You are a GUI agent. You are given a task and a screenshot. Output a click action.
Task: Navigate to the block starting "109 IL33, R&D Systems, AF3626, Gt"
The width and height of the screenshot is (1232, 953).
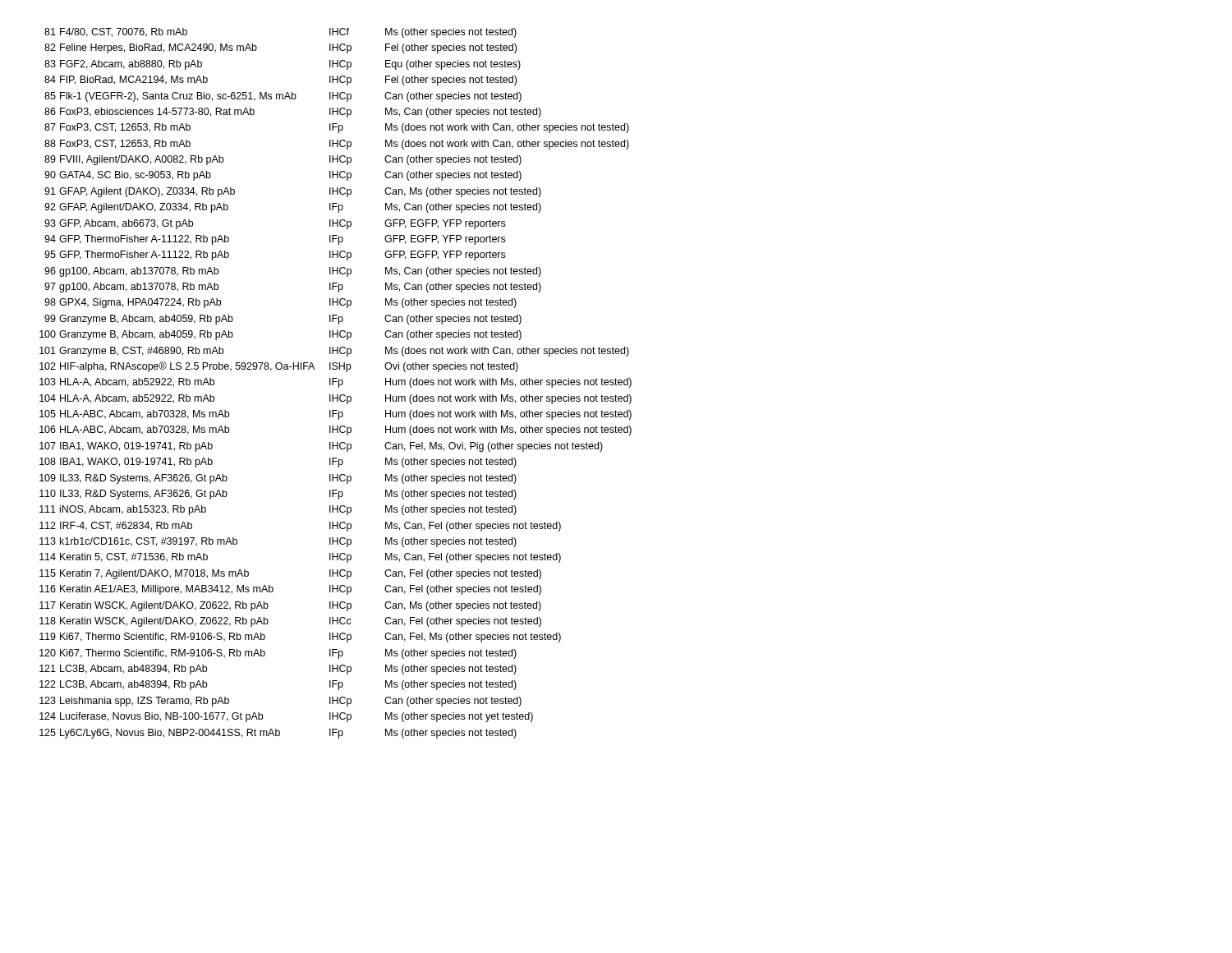pos(139,479)
